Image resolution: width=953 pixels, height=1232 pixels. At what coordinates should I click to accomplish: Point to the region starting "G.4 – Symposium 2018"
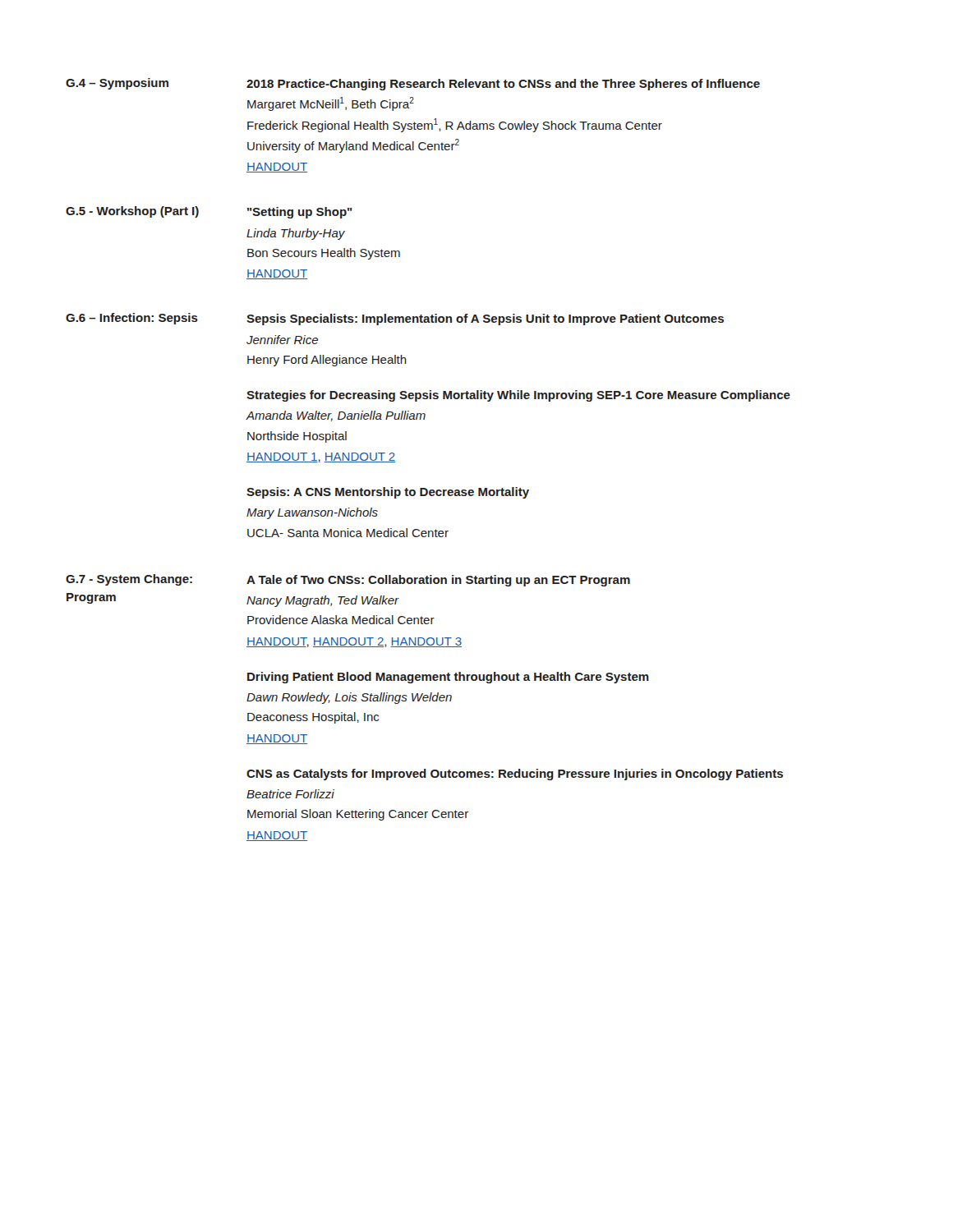pyautogui.click(x=476, y=125)
